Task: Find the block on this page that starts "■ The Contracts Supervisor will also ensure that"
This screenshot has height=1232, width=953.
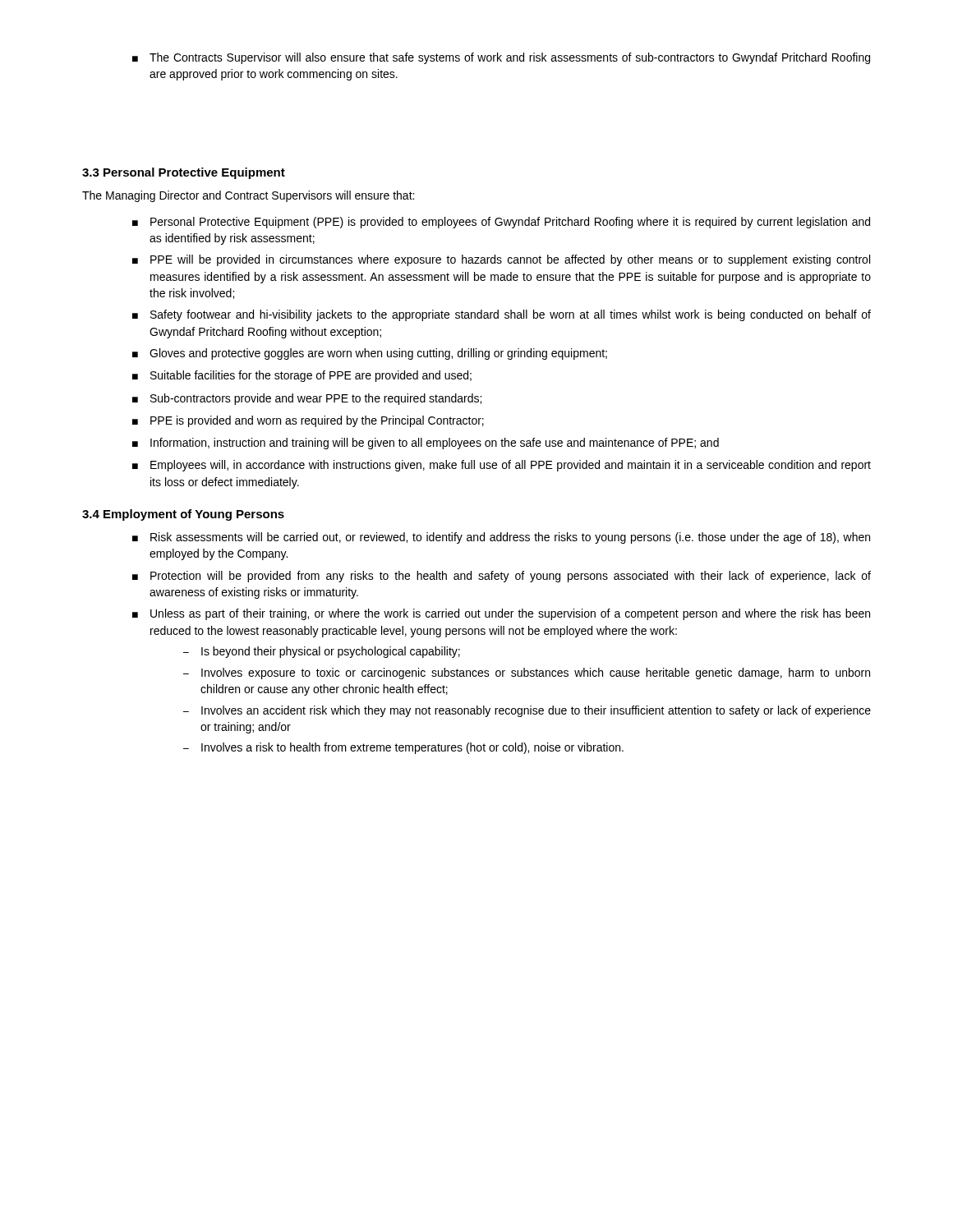Action: coord(501,66)
